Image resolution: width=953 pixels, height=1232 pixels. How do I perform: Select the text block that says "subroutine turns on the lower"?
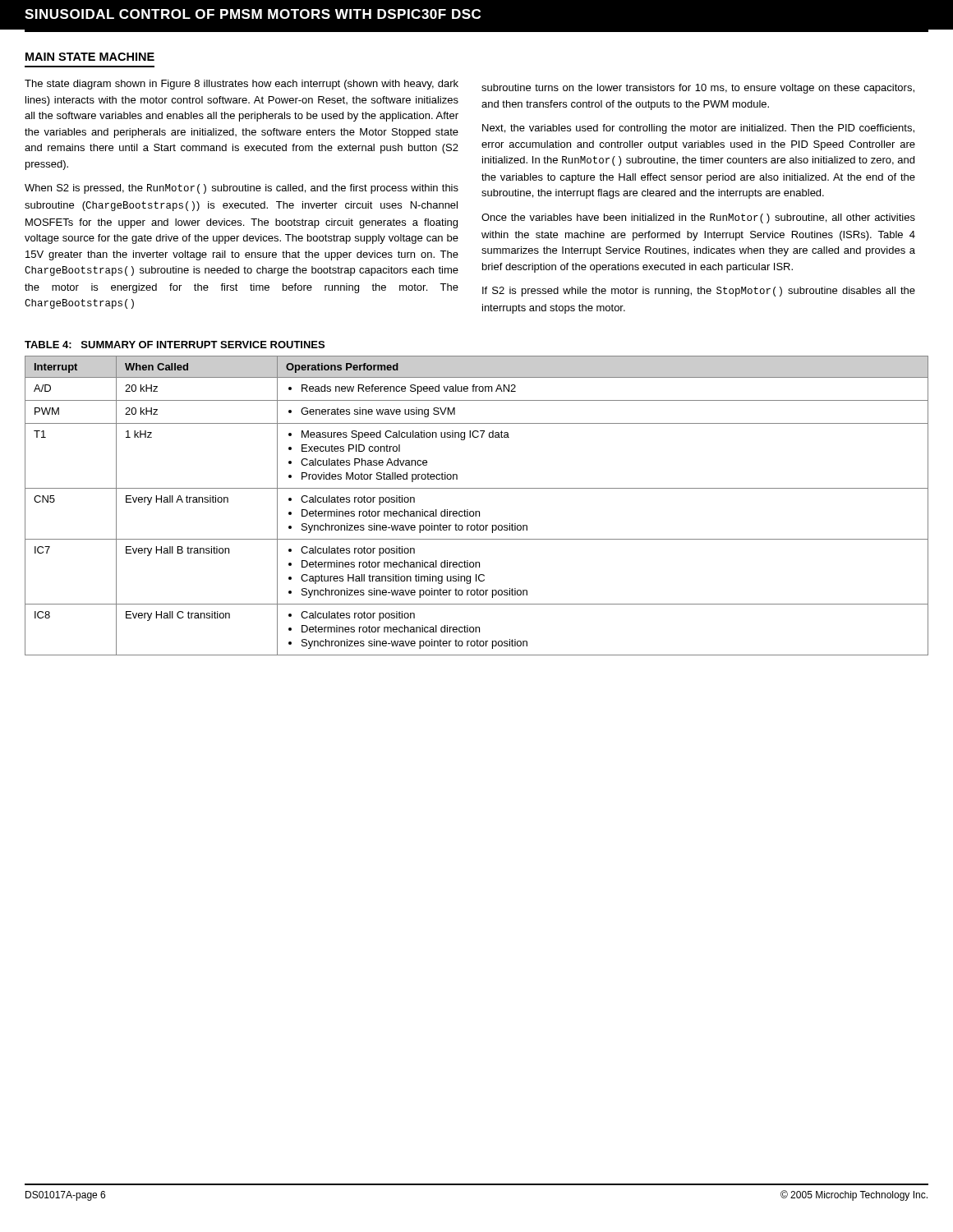[698, 95]
